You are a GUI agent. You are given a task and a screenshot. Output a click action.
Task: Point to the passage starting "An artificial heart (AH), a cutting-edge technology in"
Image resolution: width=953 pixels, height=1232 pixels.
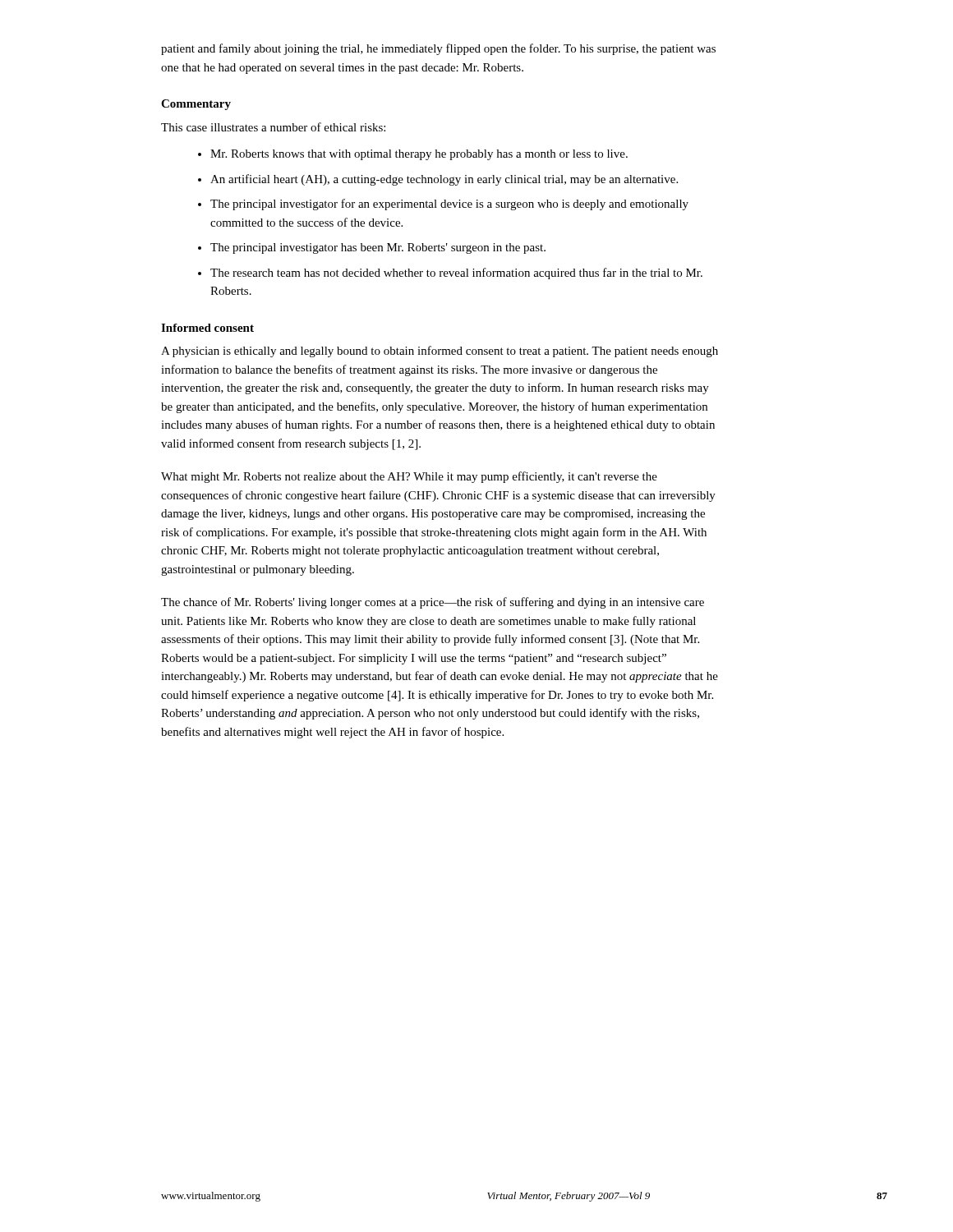[445, 179]
